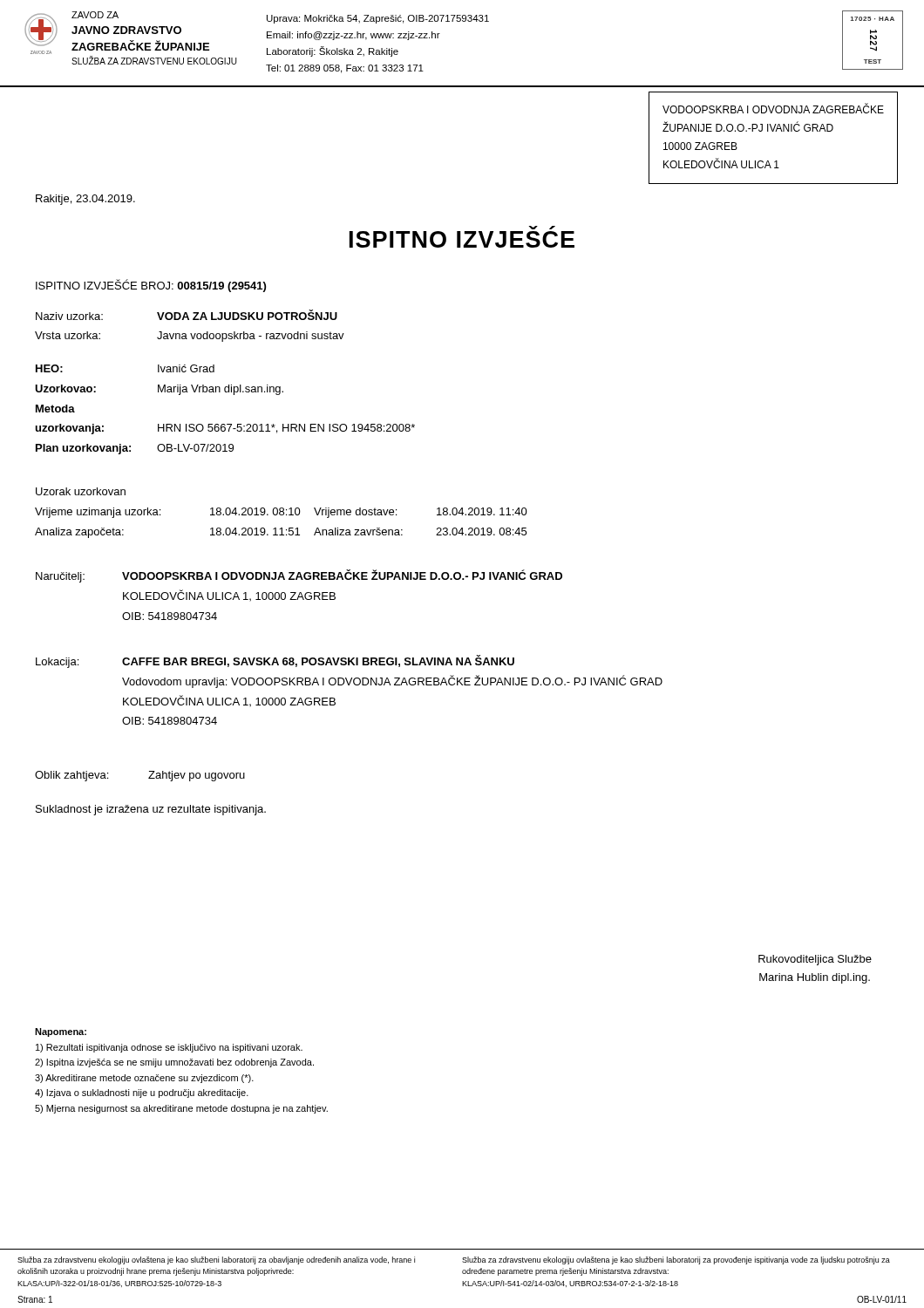Point to the block beginning "Napomena: 1) Rezultati ispitivanja odnose"

pyautogui.click(x=61, y=1032)
